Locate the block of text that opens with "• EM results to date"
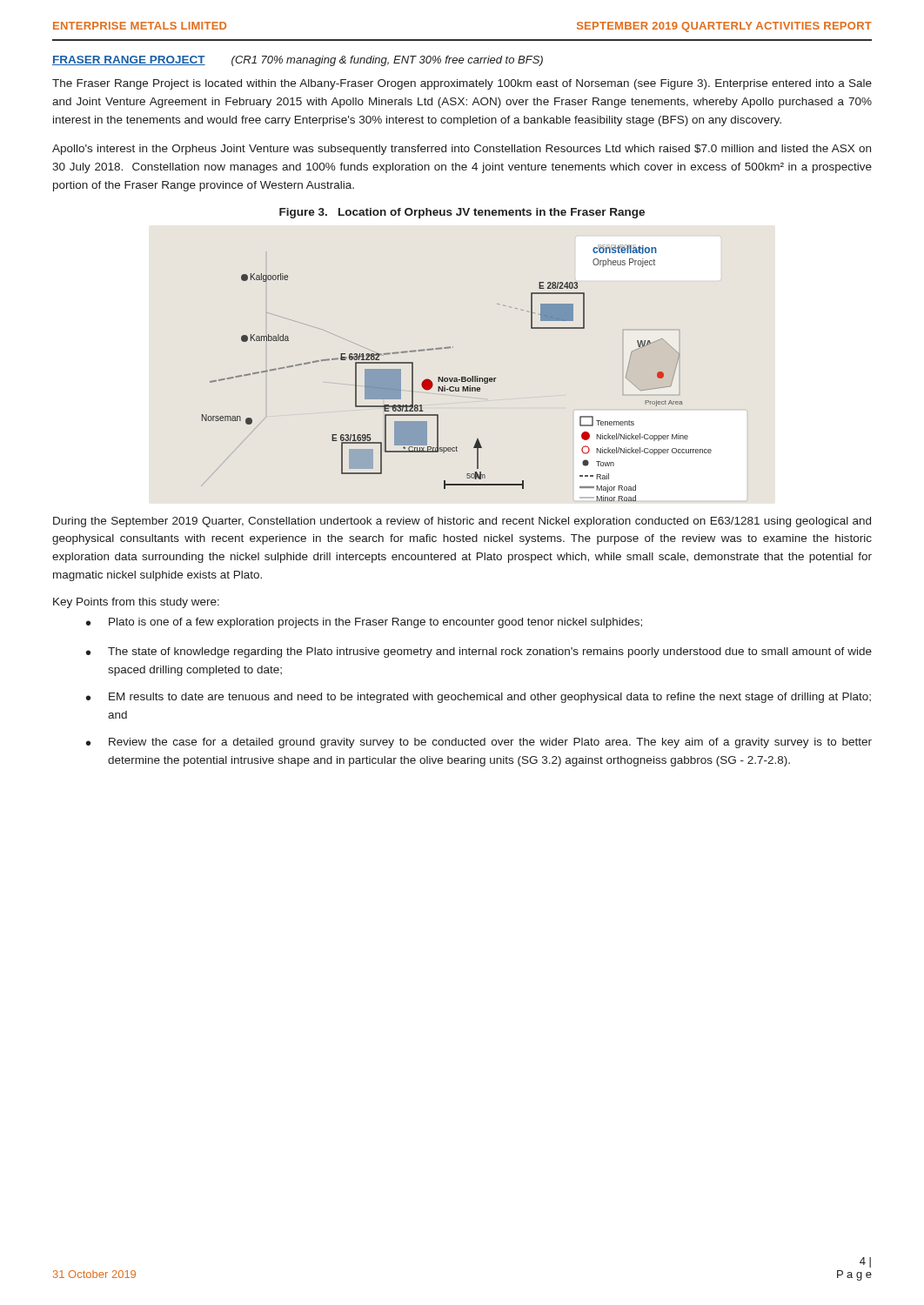 [x=479, y=706]
